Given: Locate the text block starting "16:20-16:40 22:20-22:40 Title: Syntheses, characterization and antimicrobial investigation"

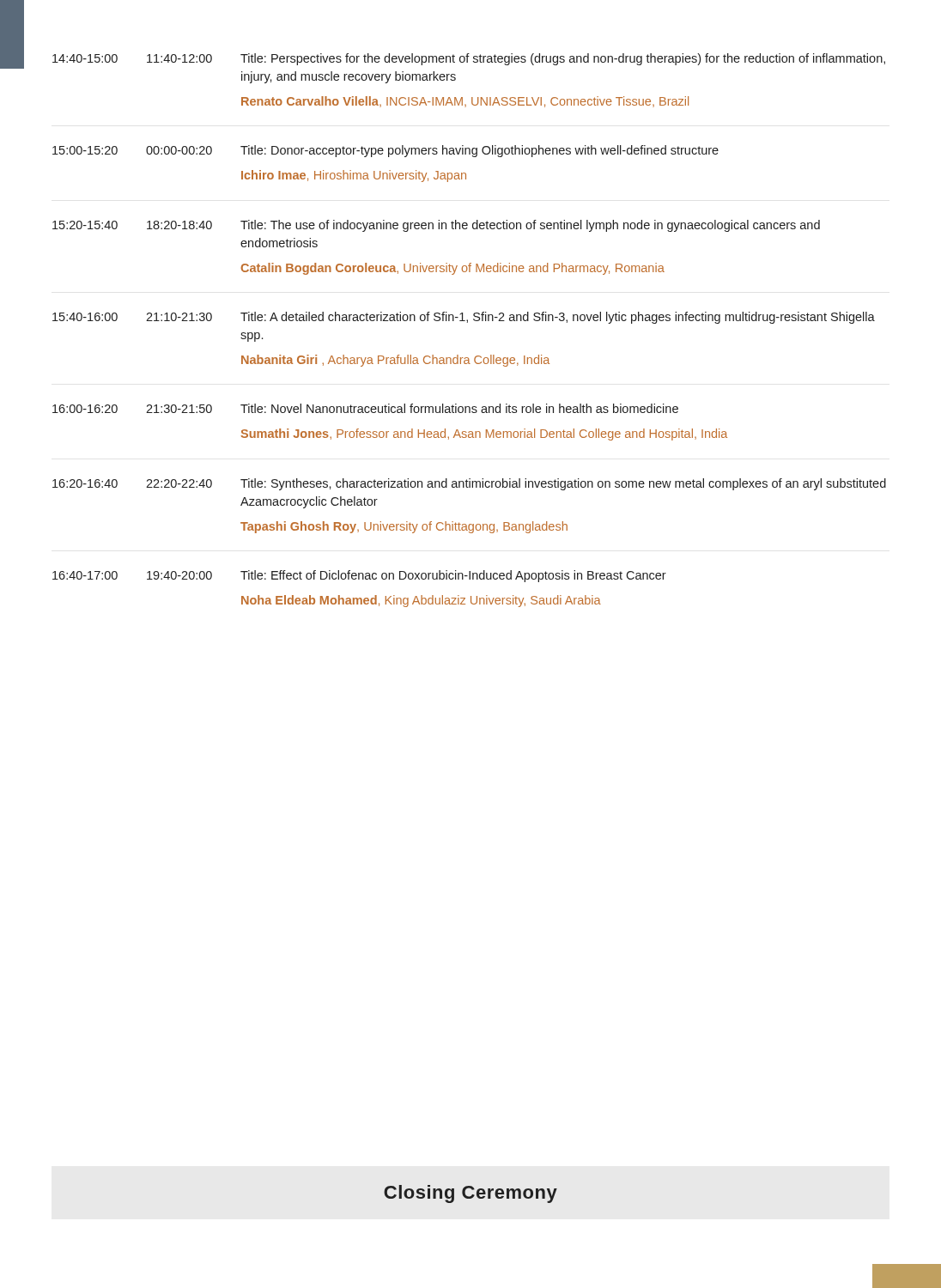Looking at the screenshot, I should point(469,484).
